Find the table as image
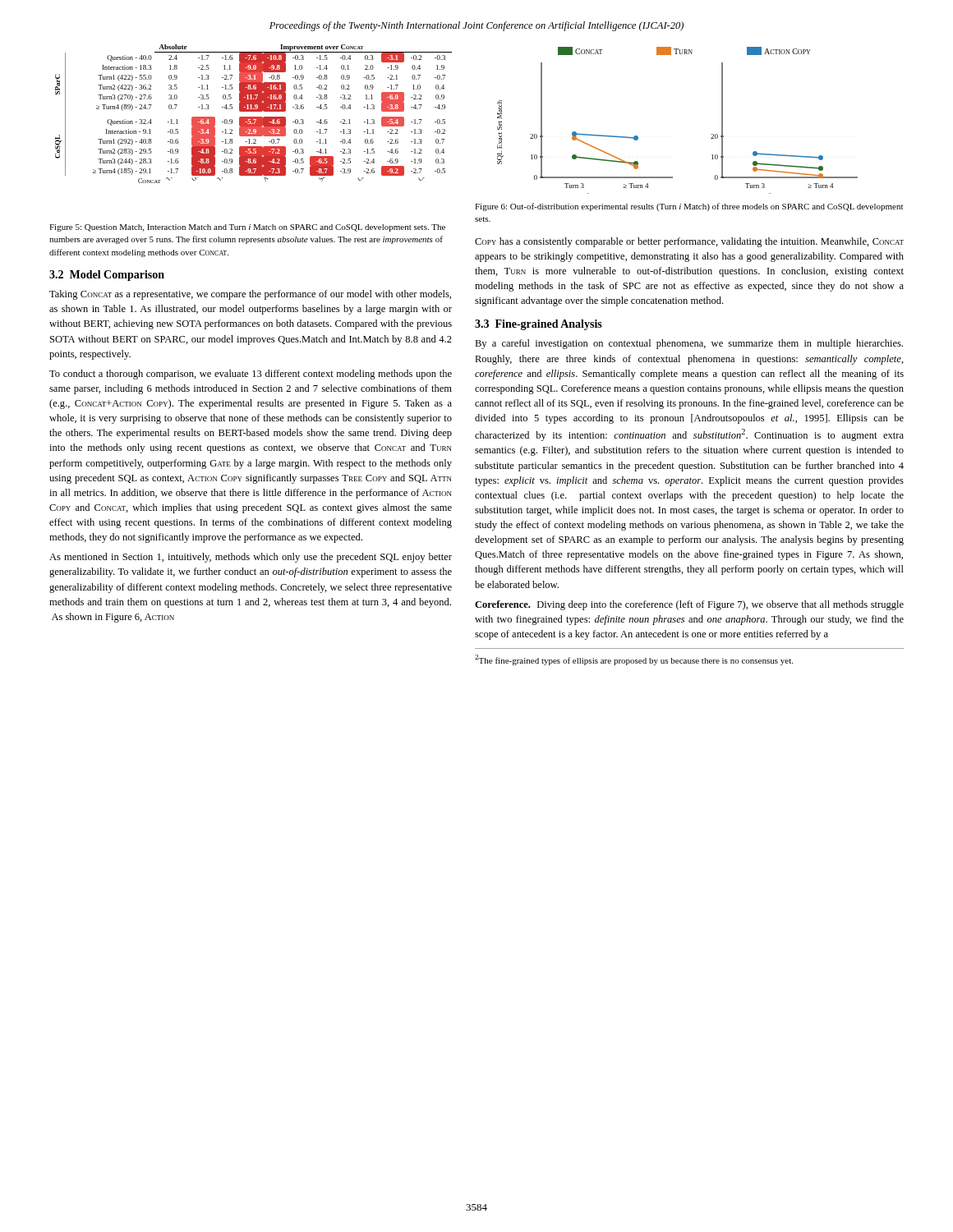The image size is (953, 1232). [251, 113]
